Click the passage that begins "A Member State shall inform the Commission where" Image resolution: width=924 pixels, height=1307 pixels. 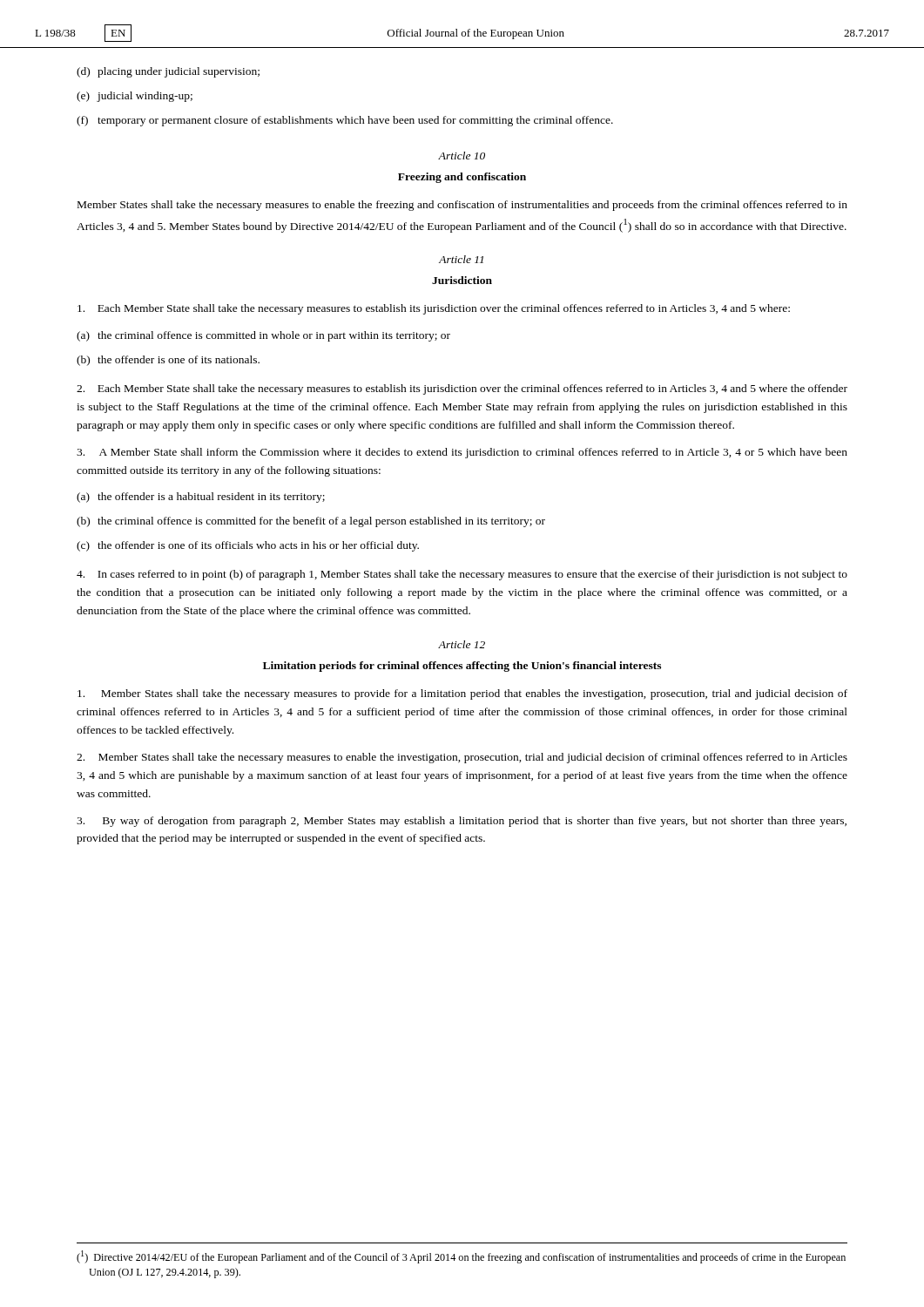(462, 461)
